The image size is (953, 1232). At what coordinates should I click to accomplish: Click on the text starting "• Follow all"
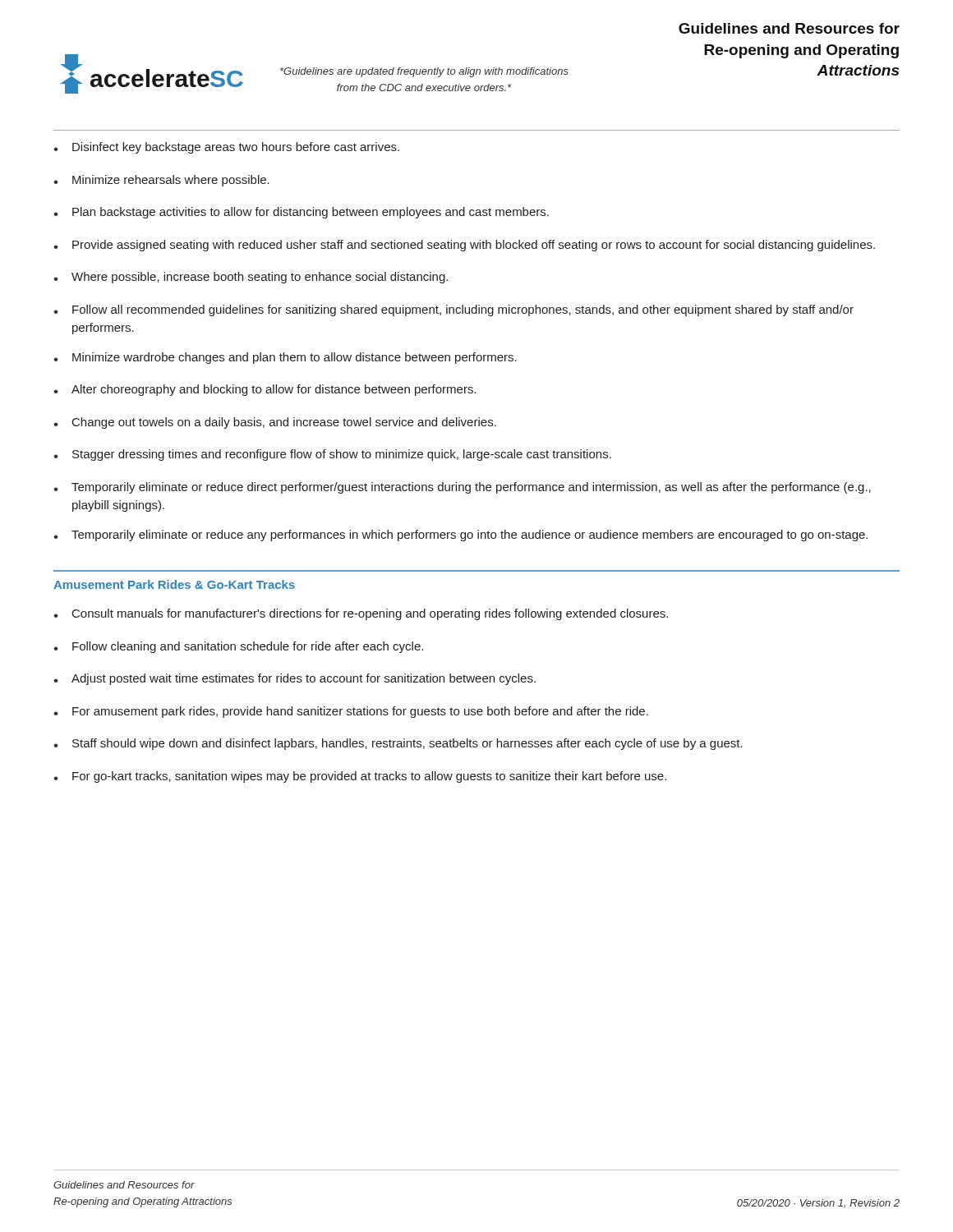(x=476, y=319)
